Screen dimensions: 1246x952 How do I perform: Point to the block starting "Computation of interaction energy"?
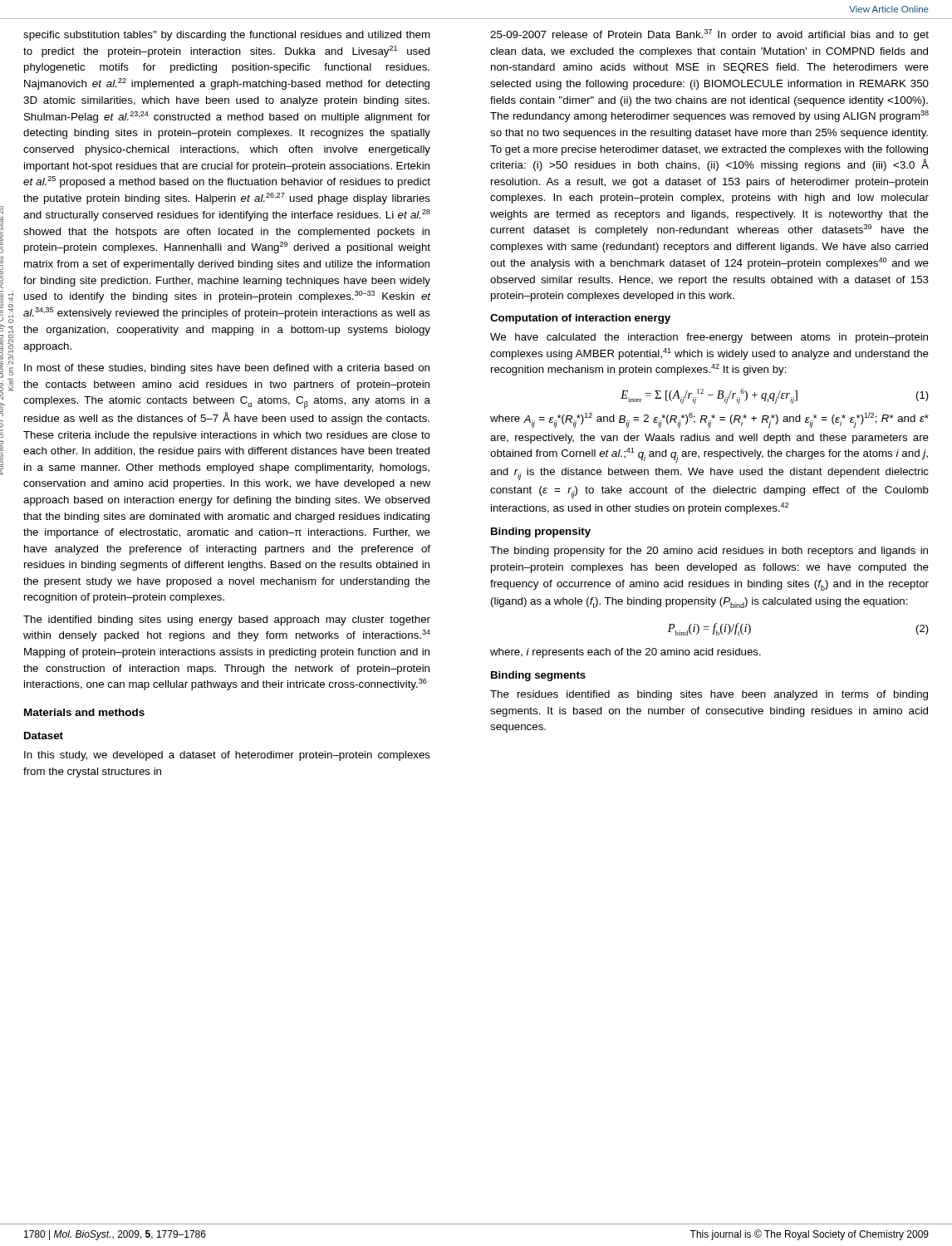(580, 317)
